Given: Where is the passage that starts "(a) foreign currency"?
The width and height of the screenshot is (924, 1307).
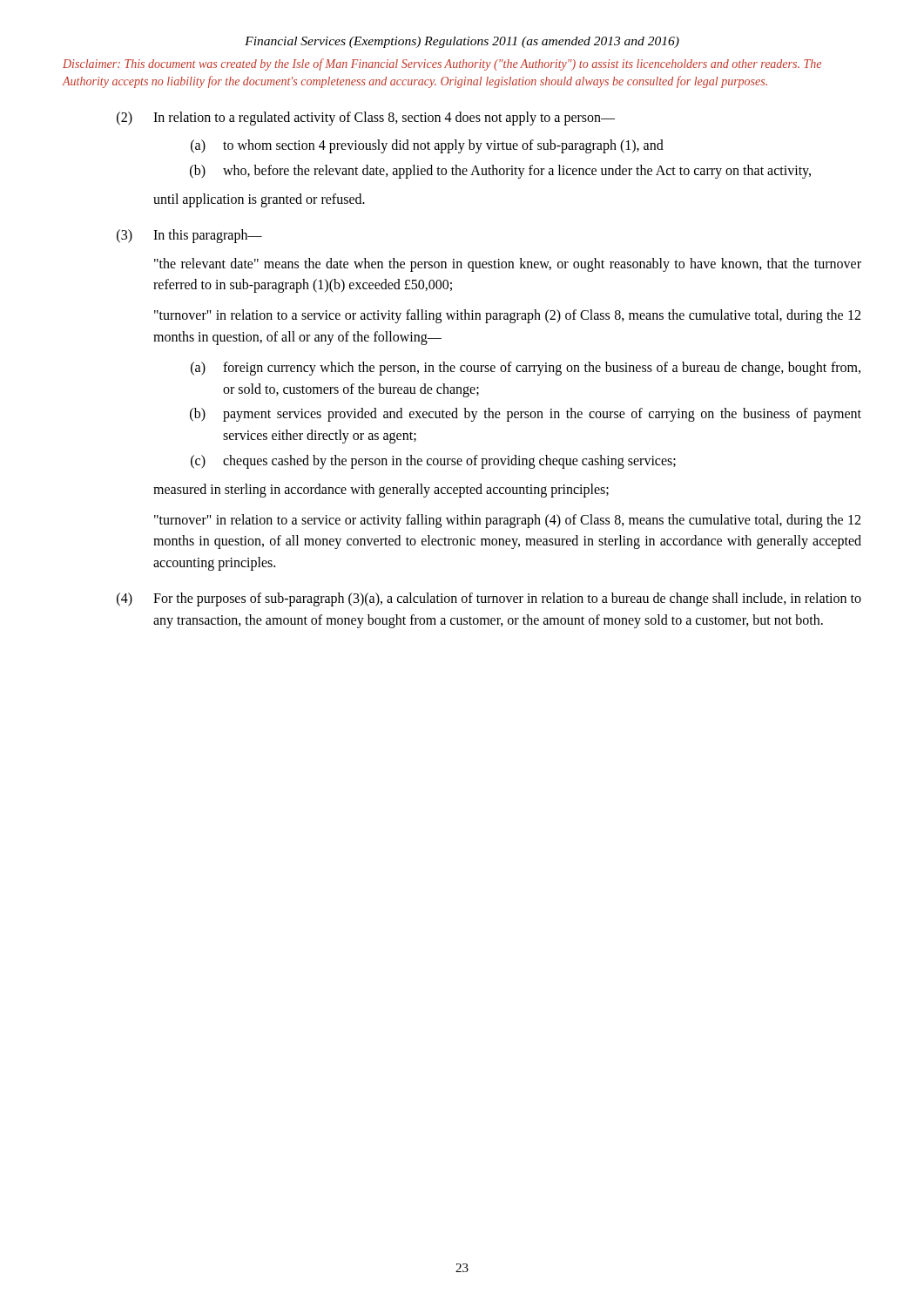Looking at the screenshot, I should coord(507,379).
